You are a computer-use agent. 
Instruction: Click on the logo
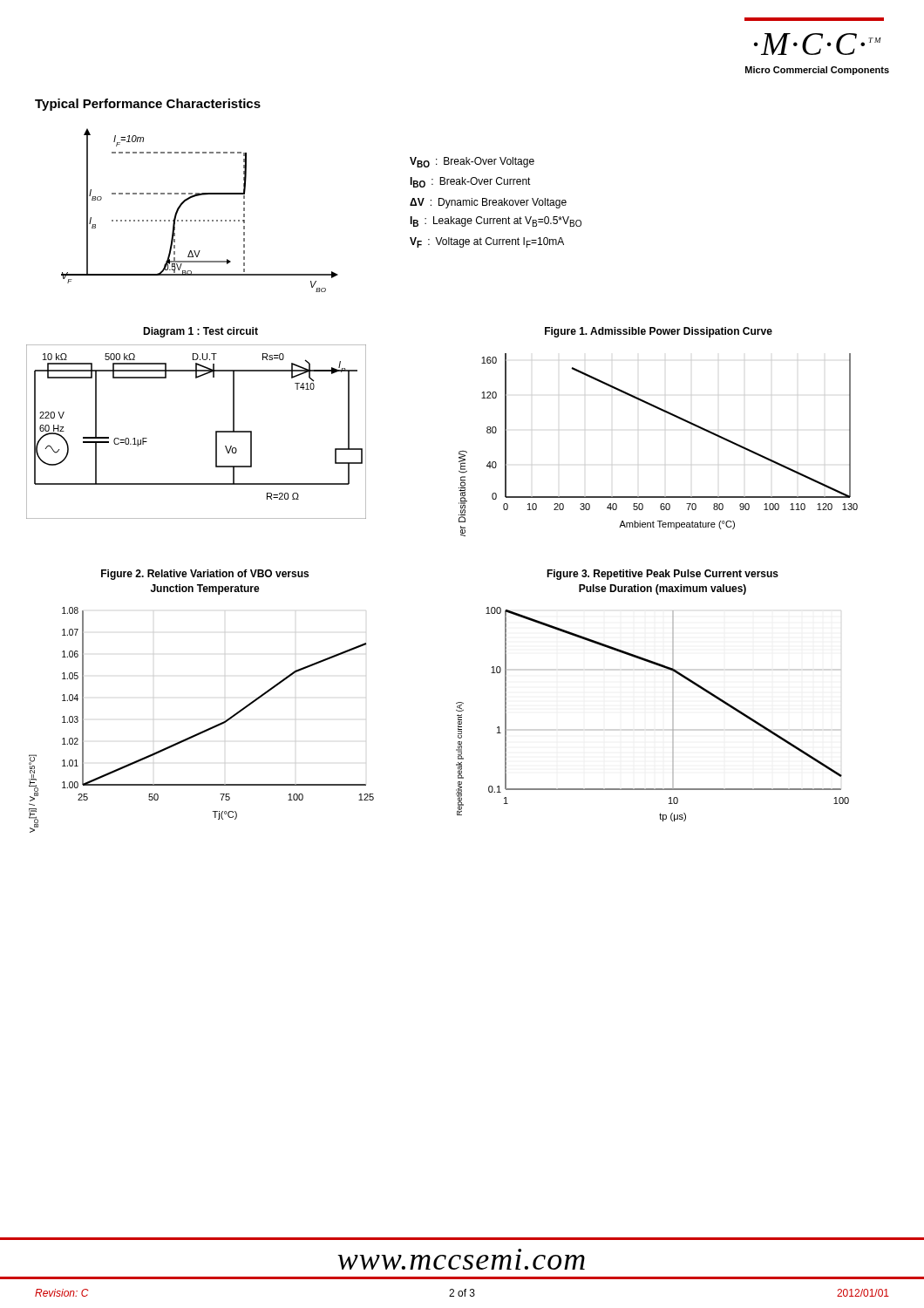[x=817, y=46]
